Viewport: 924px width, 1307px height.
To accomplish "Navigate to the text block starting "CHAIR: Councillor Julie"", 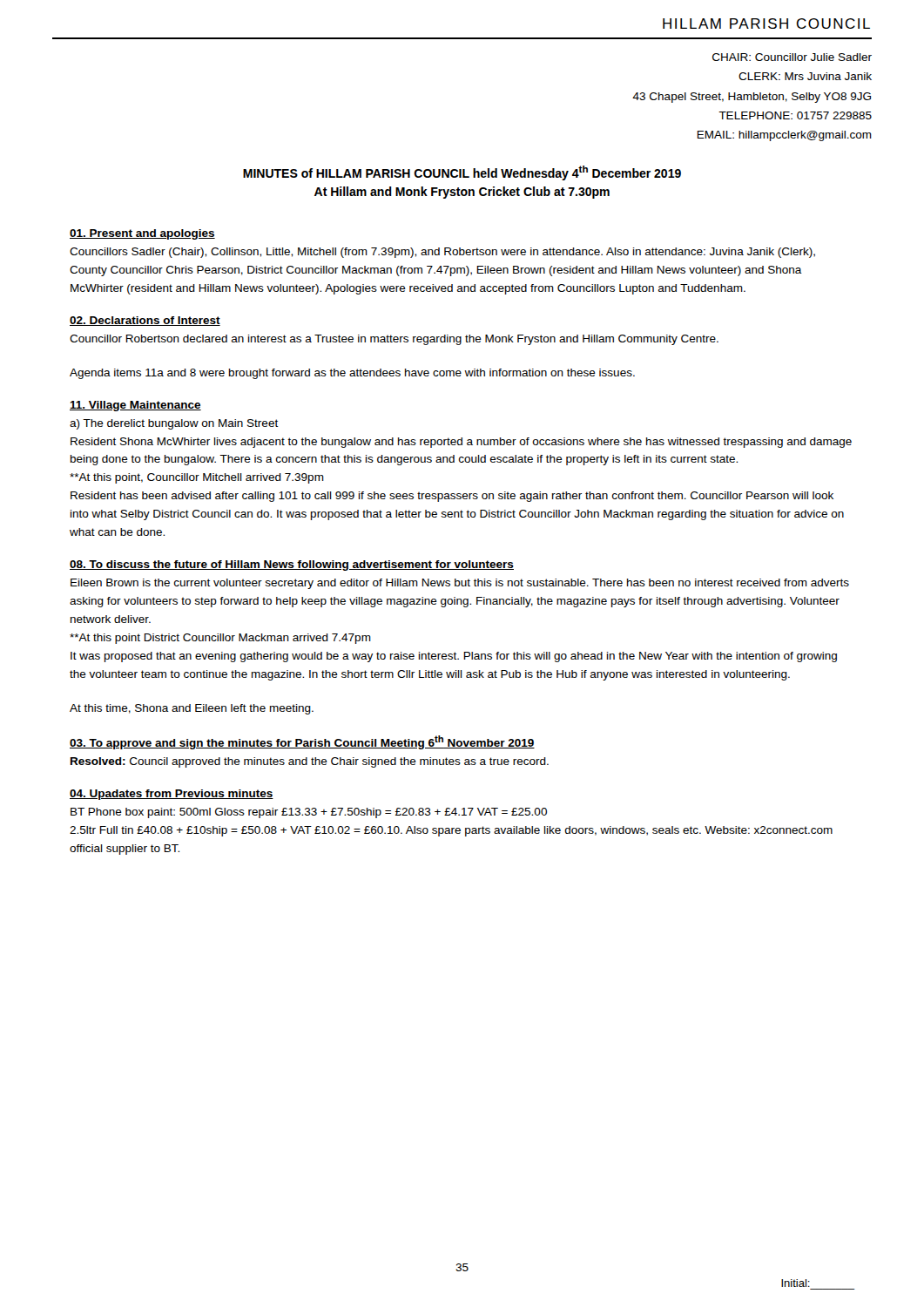I will click(752, 96).
